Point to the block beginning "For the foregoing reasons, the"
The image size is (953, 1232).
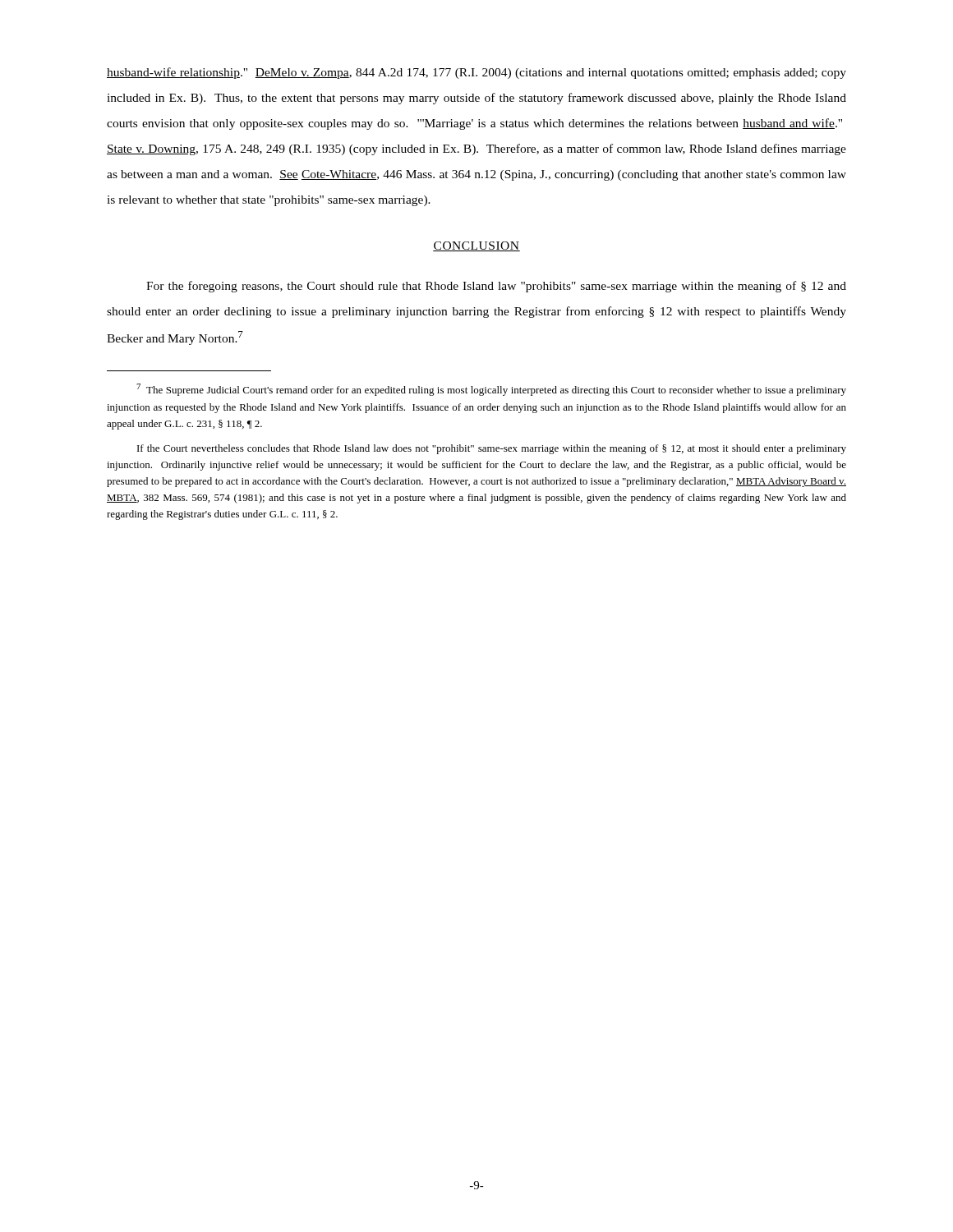pyautogui.click(x=476, y=312)
